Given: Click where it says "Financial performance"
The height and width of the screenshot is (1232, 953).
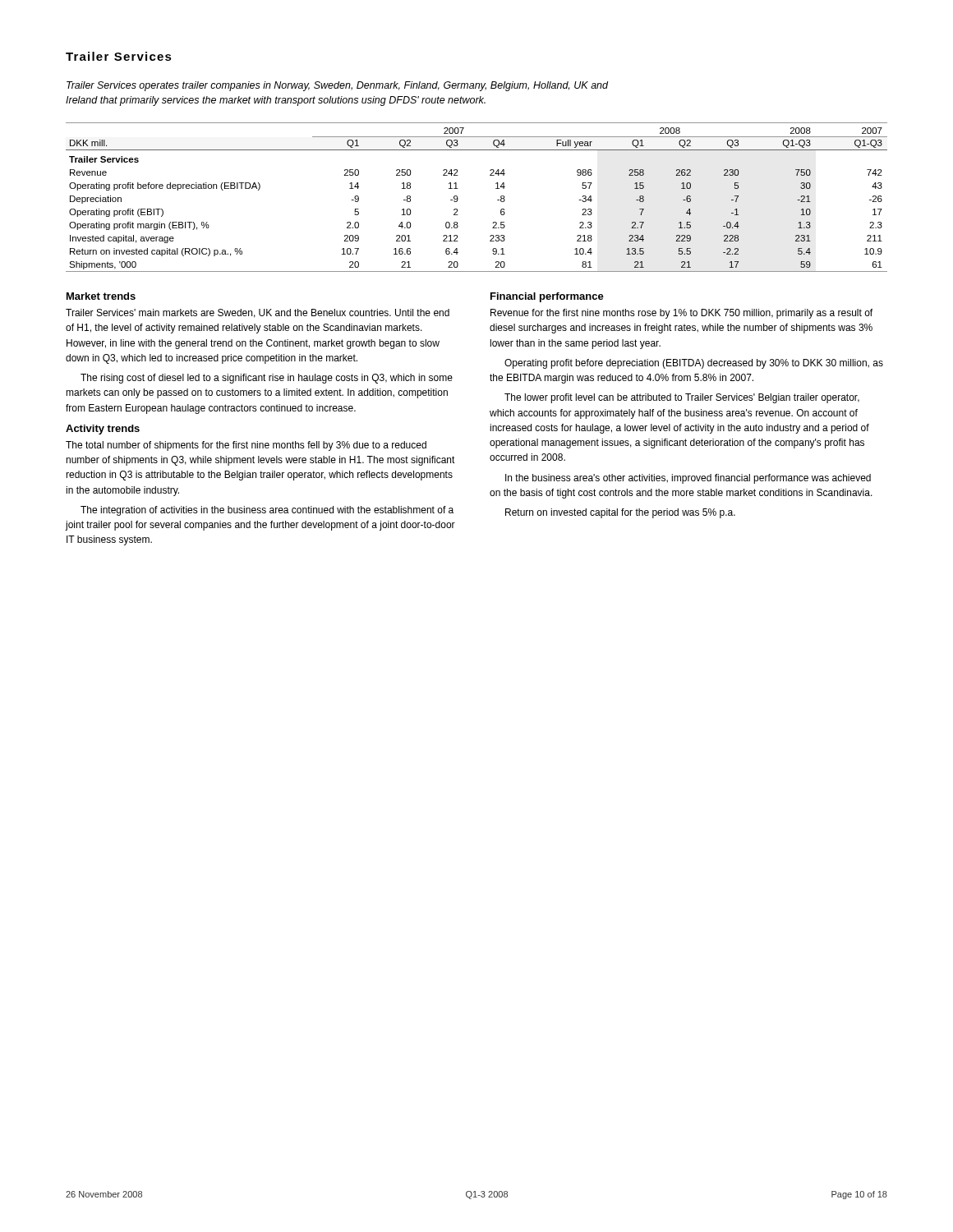Looking at the screenshot, I should click(x=547, y=297).
